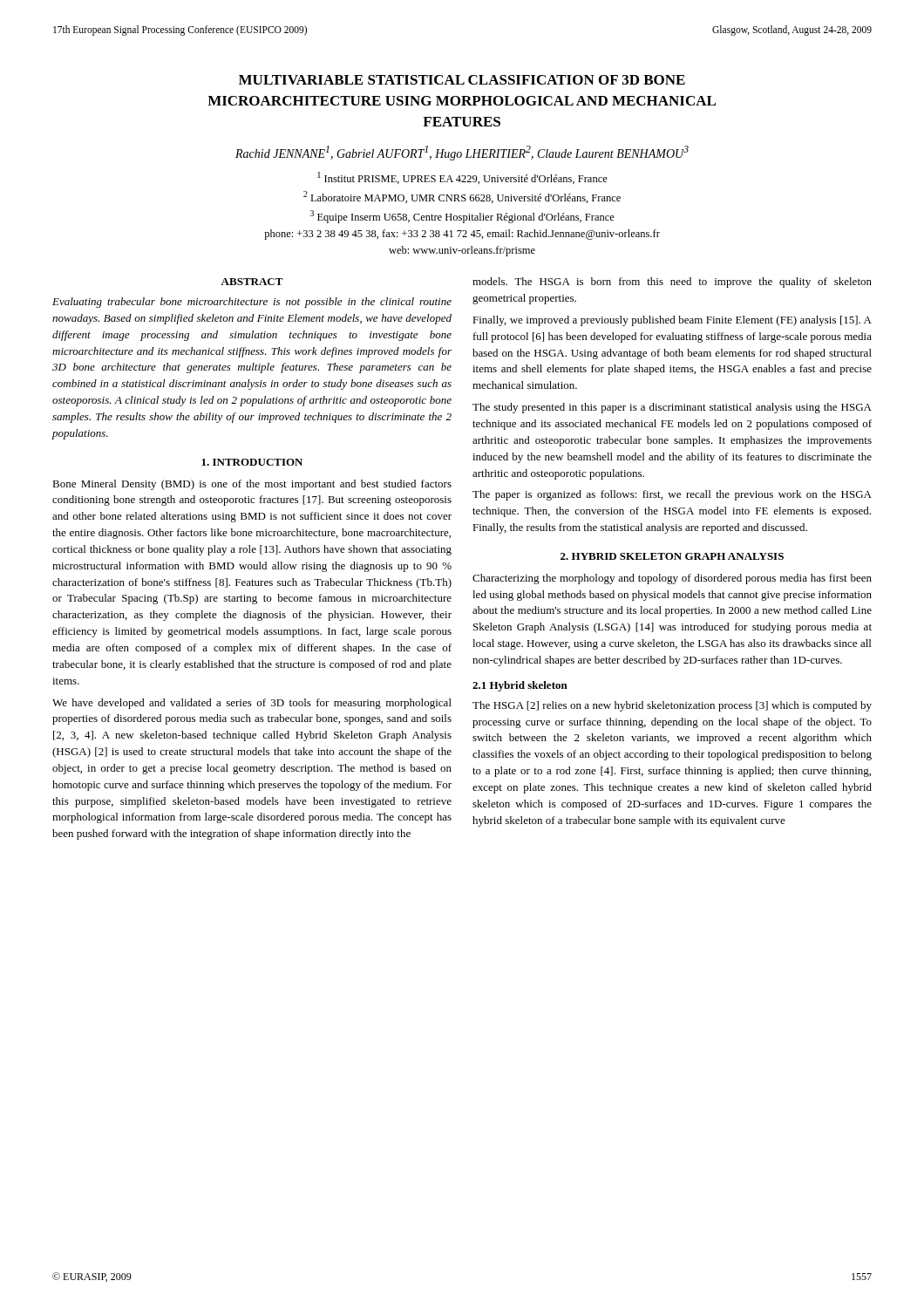Click on the text block that reads "The HSGA [2] relies on"
Viewport: 924px width, 1308px height.
pyautogui.click(x=672, y=763)
